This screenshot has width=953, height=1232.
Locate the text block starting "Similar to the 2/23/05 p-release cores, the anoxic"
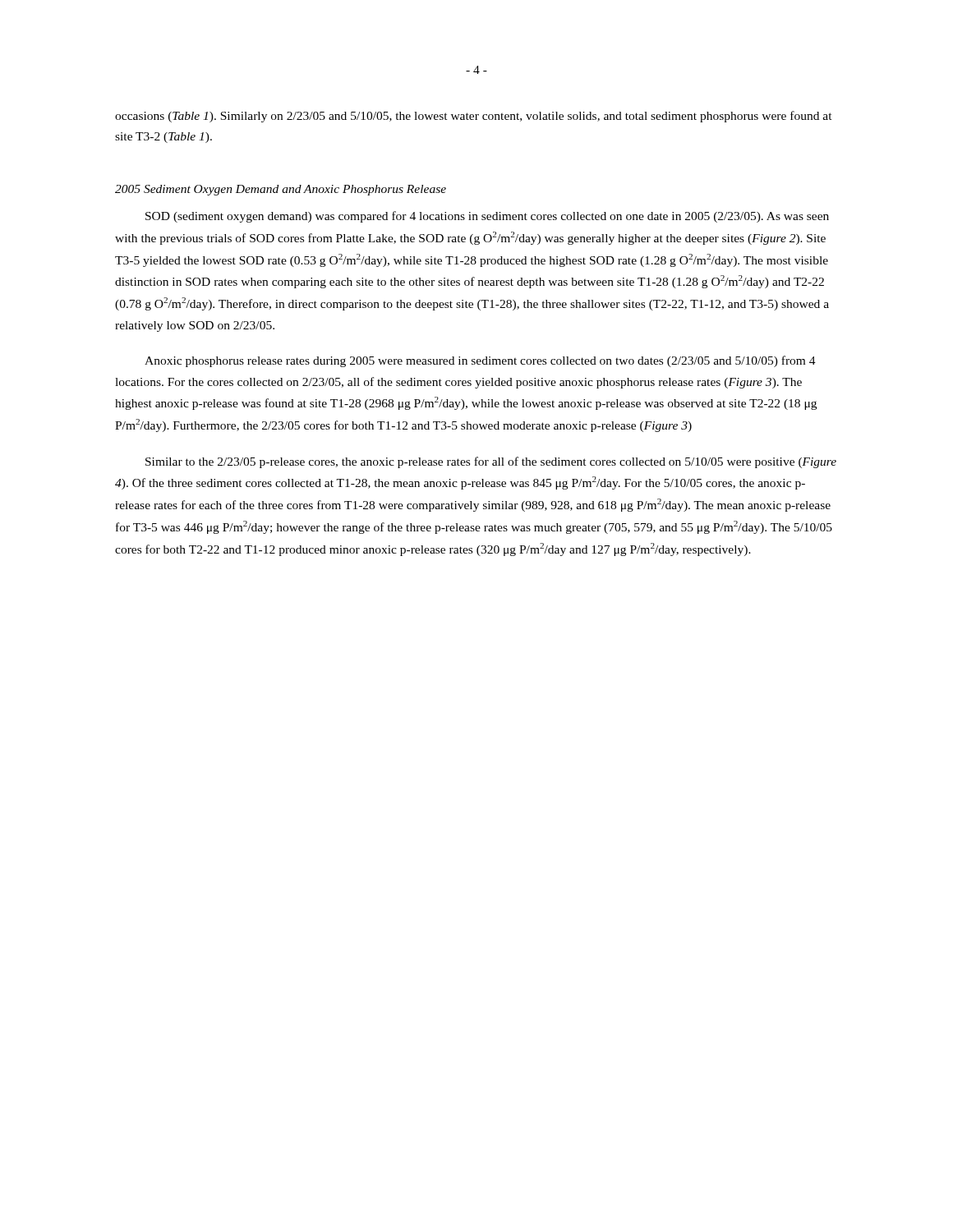coord(476,505)
